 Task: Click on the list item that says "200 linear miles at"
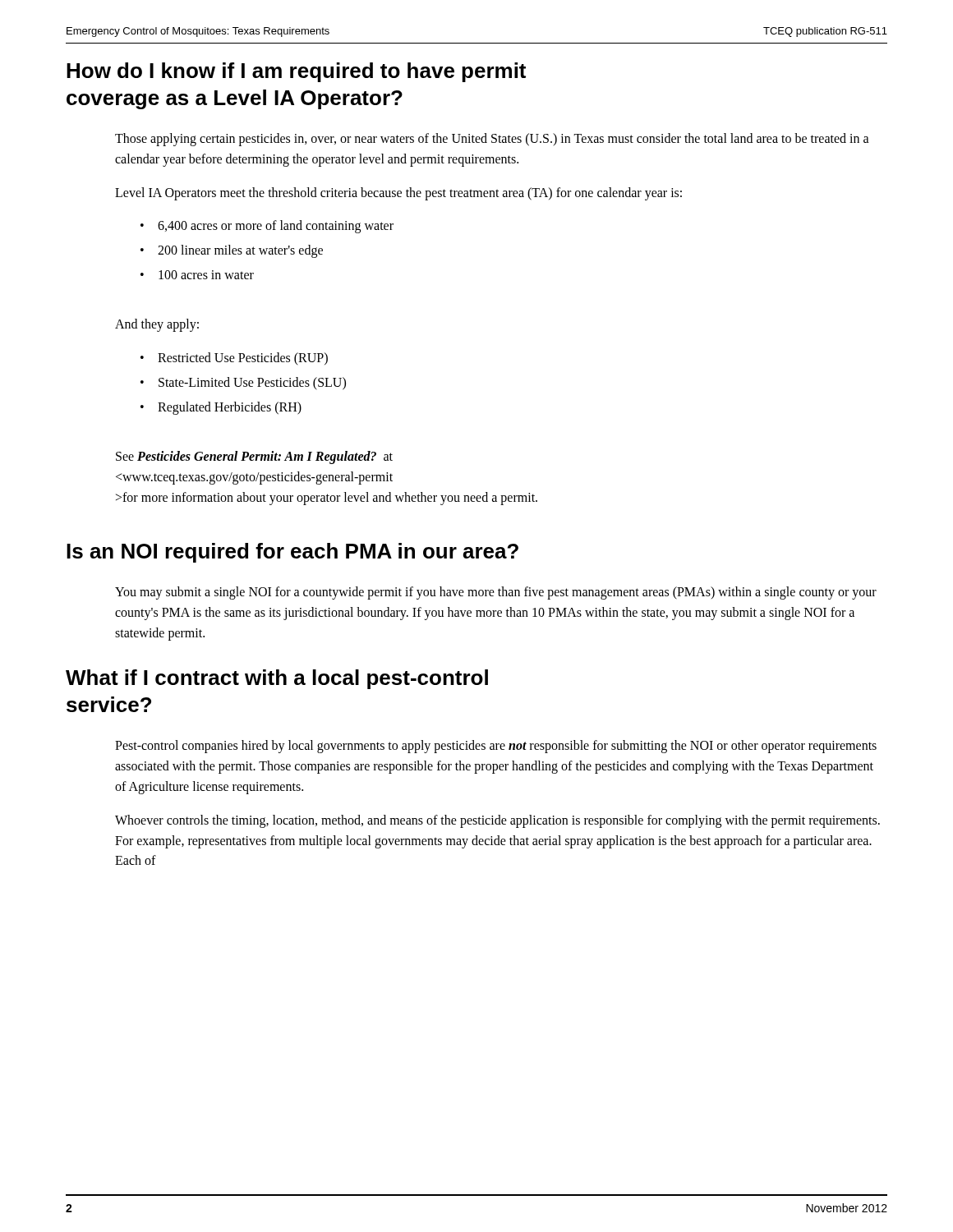click(240, 250)
